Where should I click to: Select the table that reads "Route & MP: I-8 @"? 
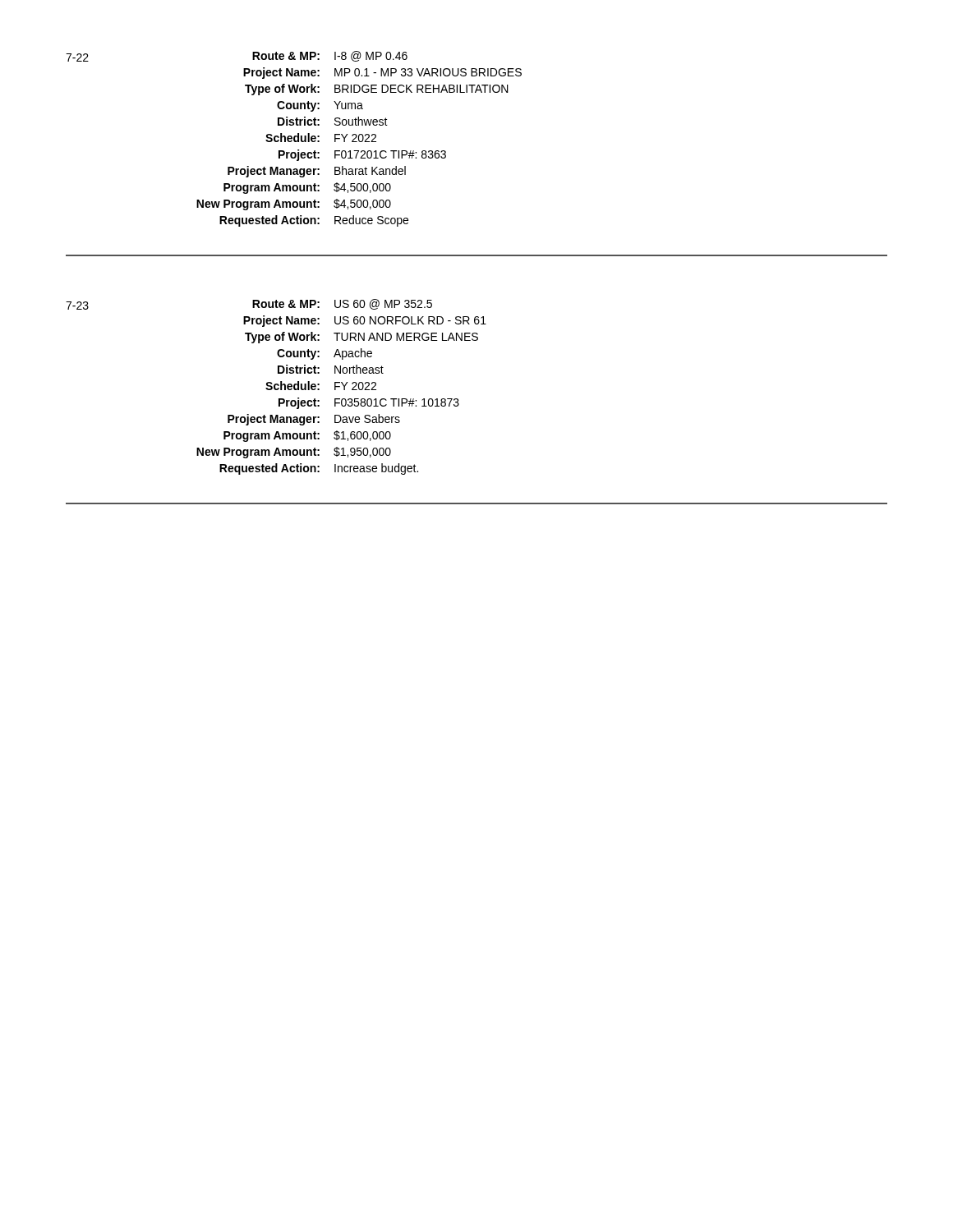coord(509,140)
